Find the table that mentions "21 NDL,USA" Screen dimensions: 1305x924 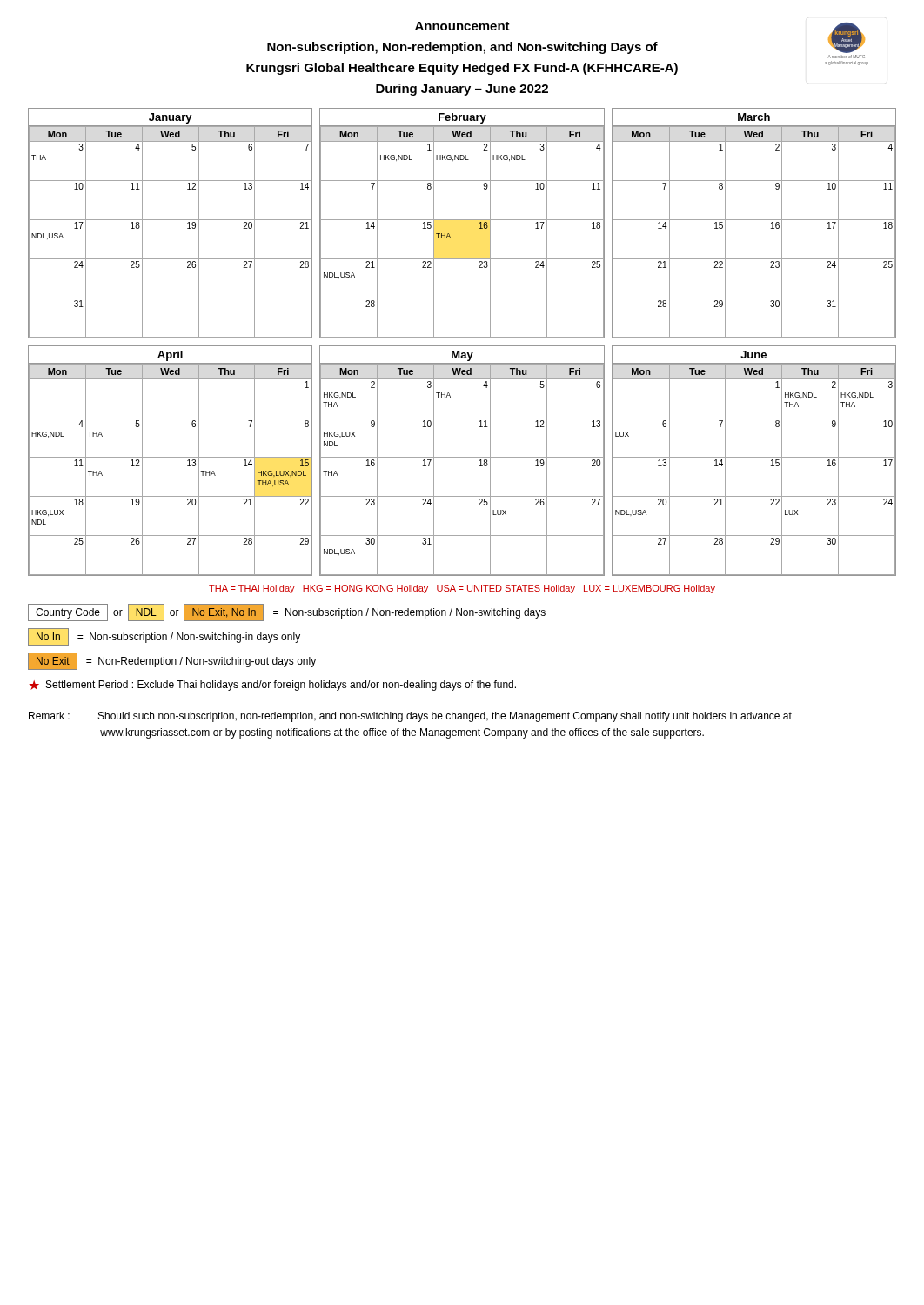point(462,223)
